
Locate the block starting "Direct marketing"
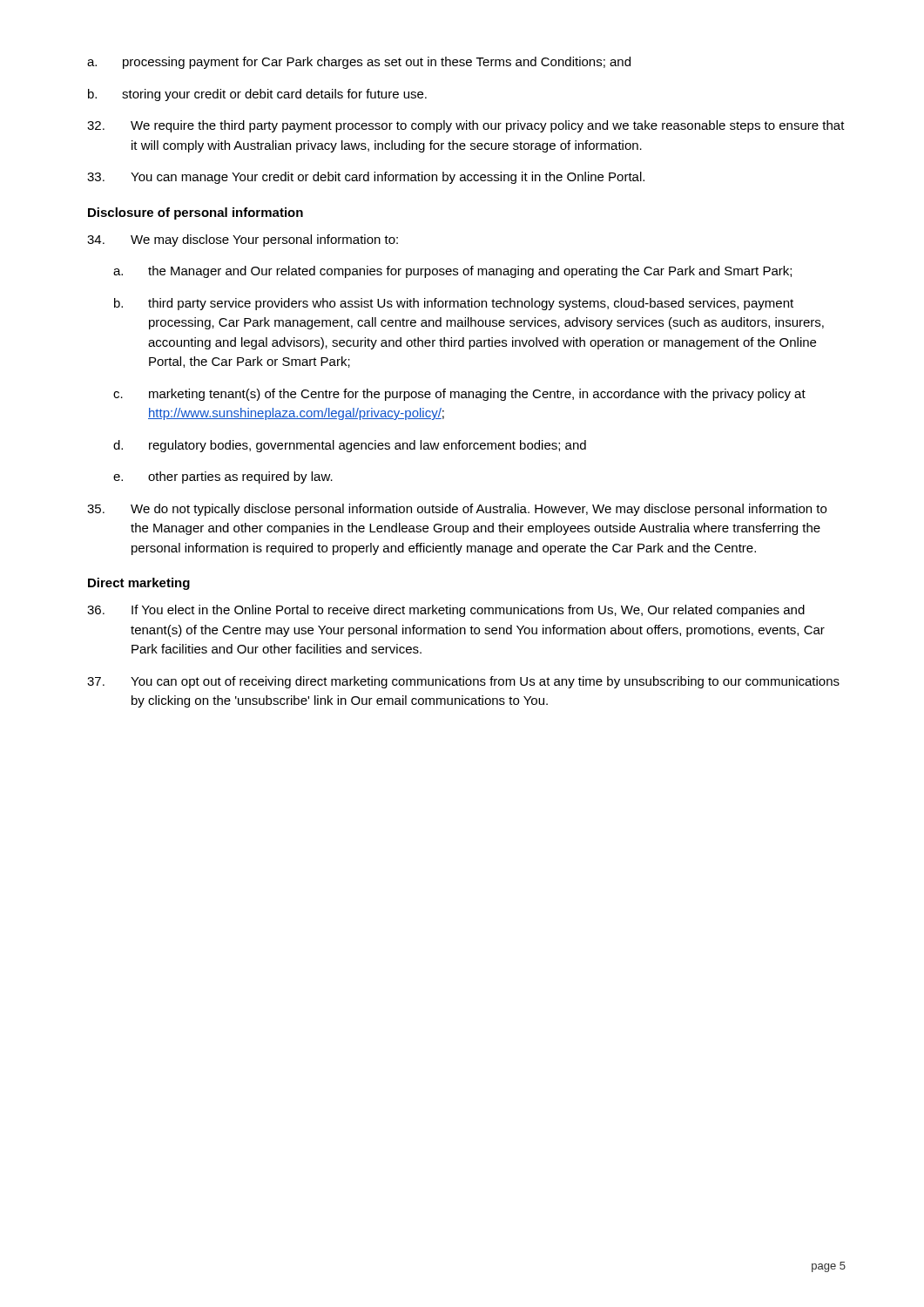[x=139, y=582]
